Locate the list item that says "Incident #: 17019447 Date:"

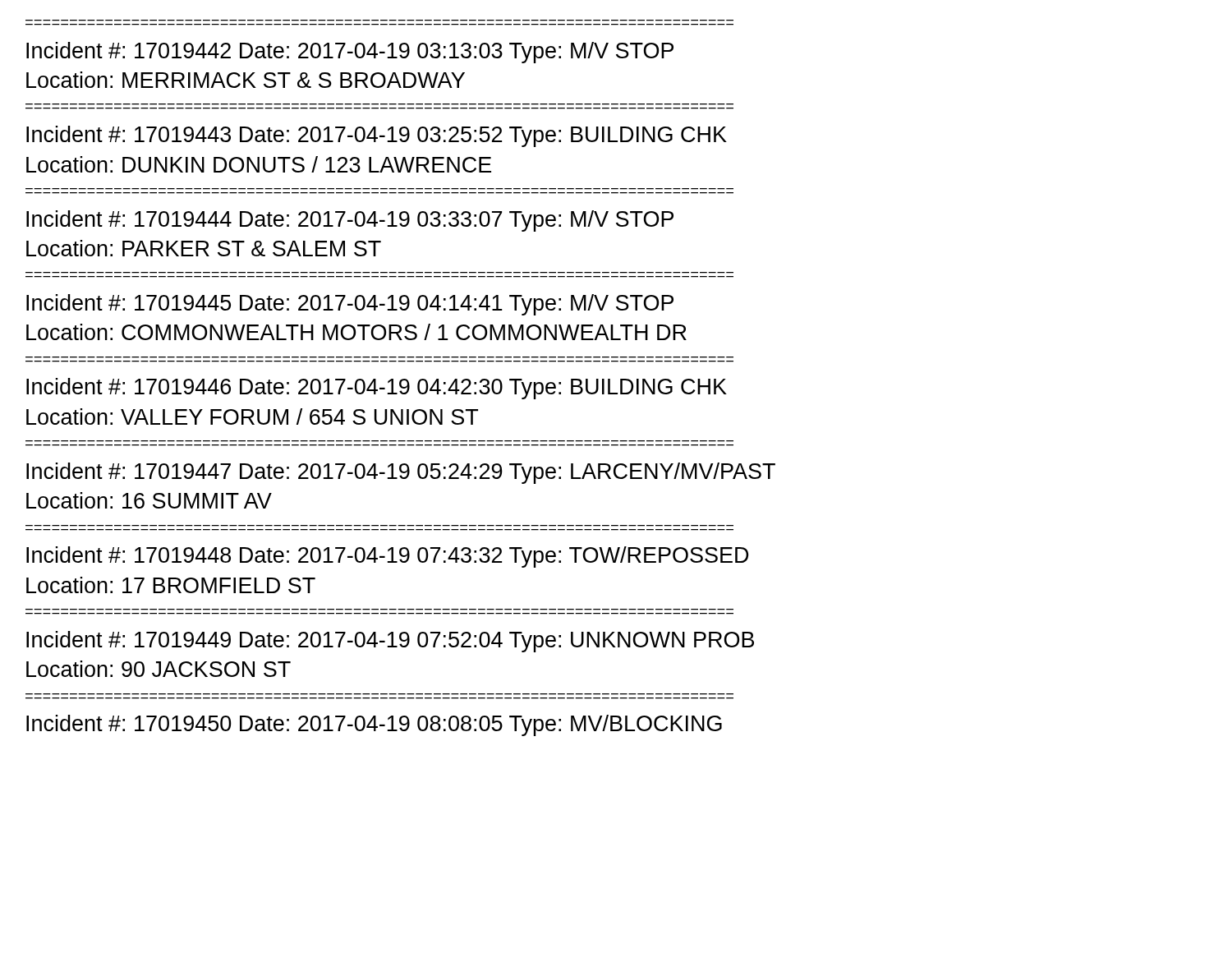(616, 487)
